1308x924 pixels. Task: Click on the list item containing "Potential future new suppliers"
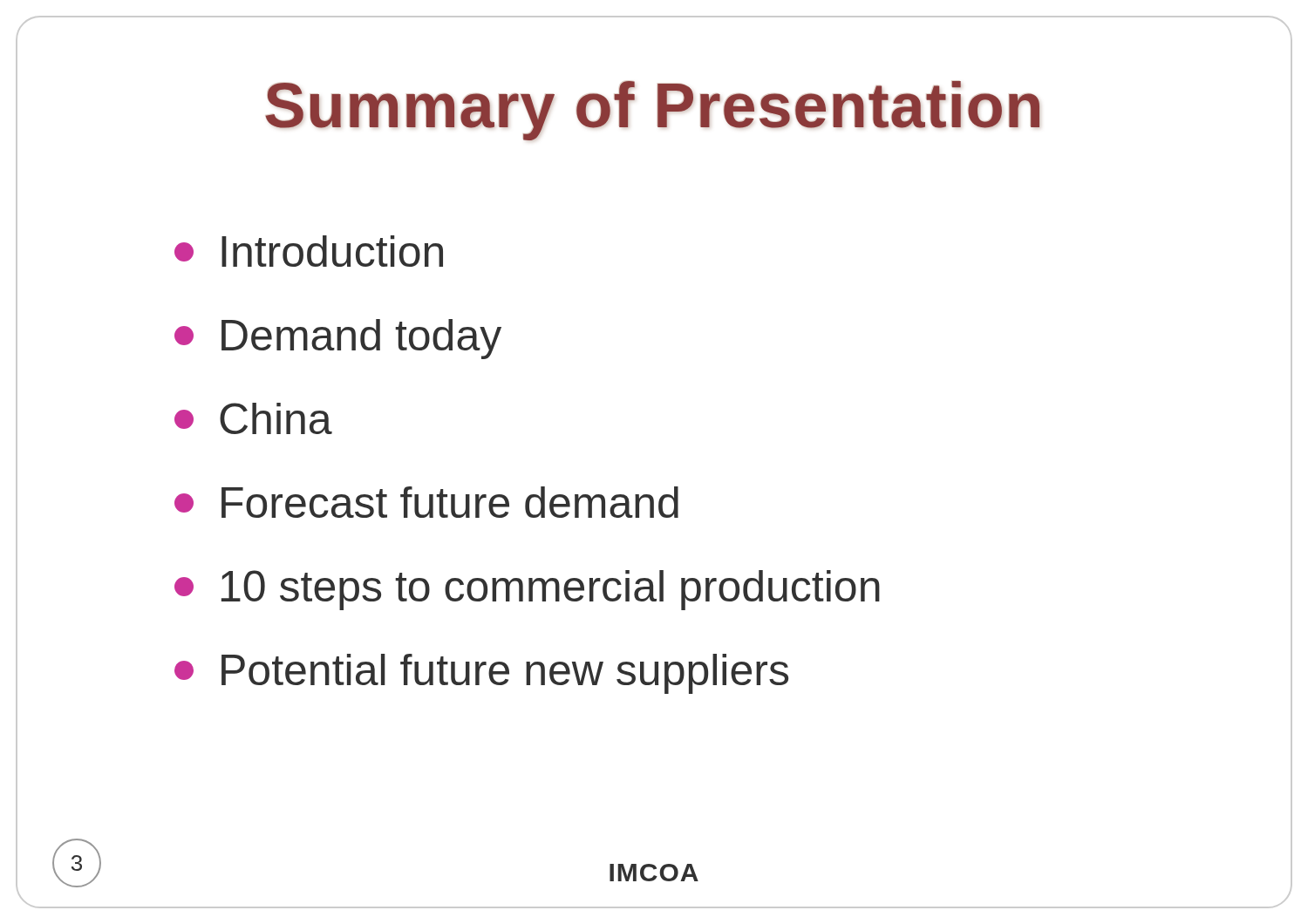(x=482, y=670)
